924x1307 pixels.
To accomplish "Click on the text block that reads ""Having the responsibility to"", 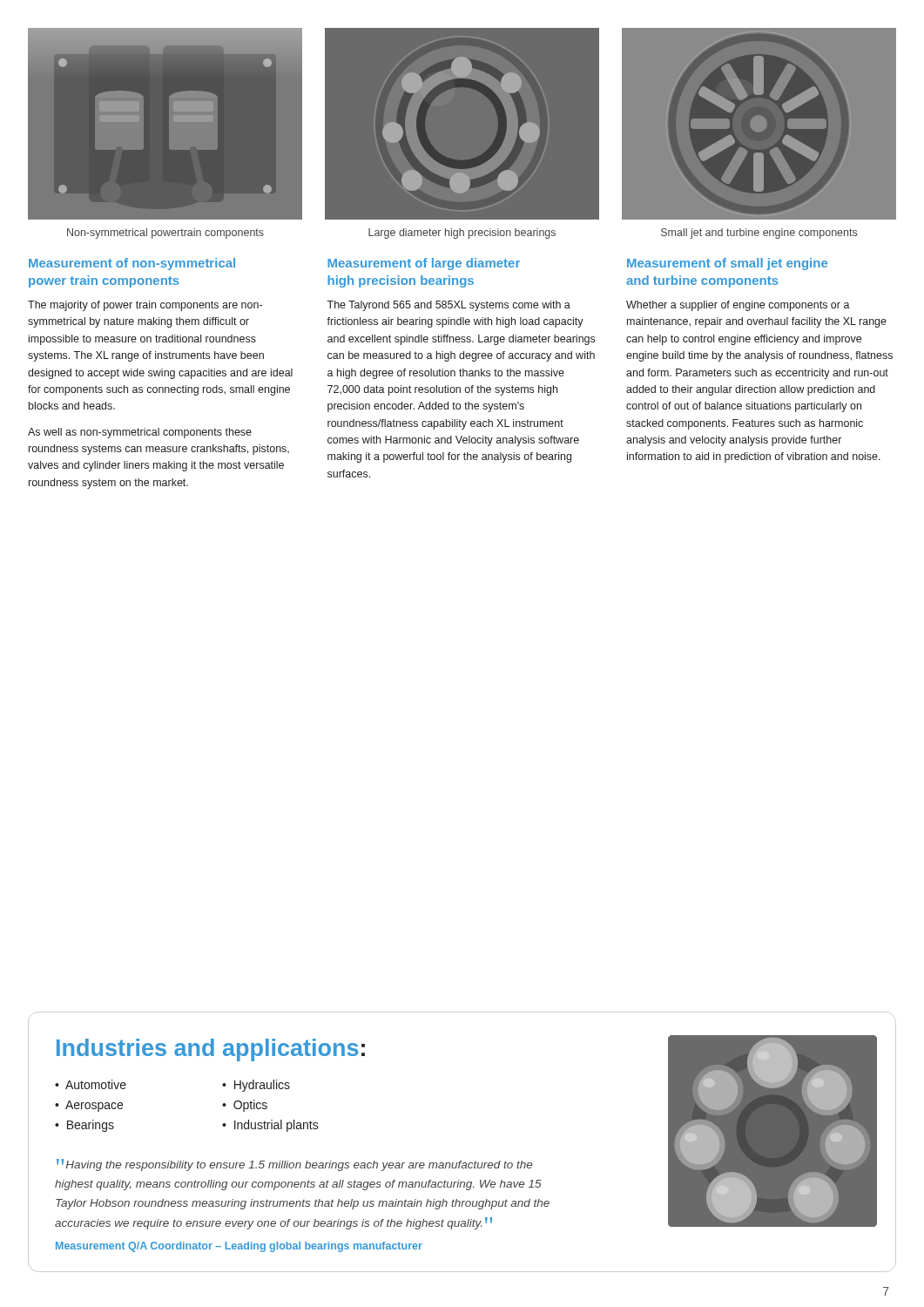I will coord(302,1194).
